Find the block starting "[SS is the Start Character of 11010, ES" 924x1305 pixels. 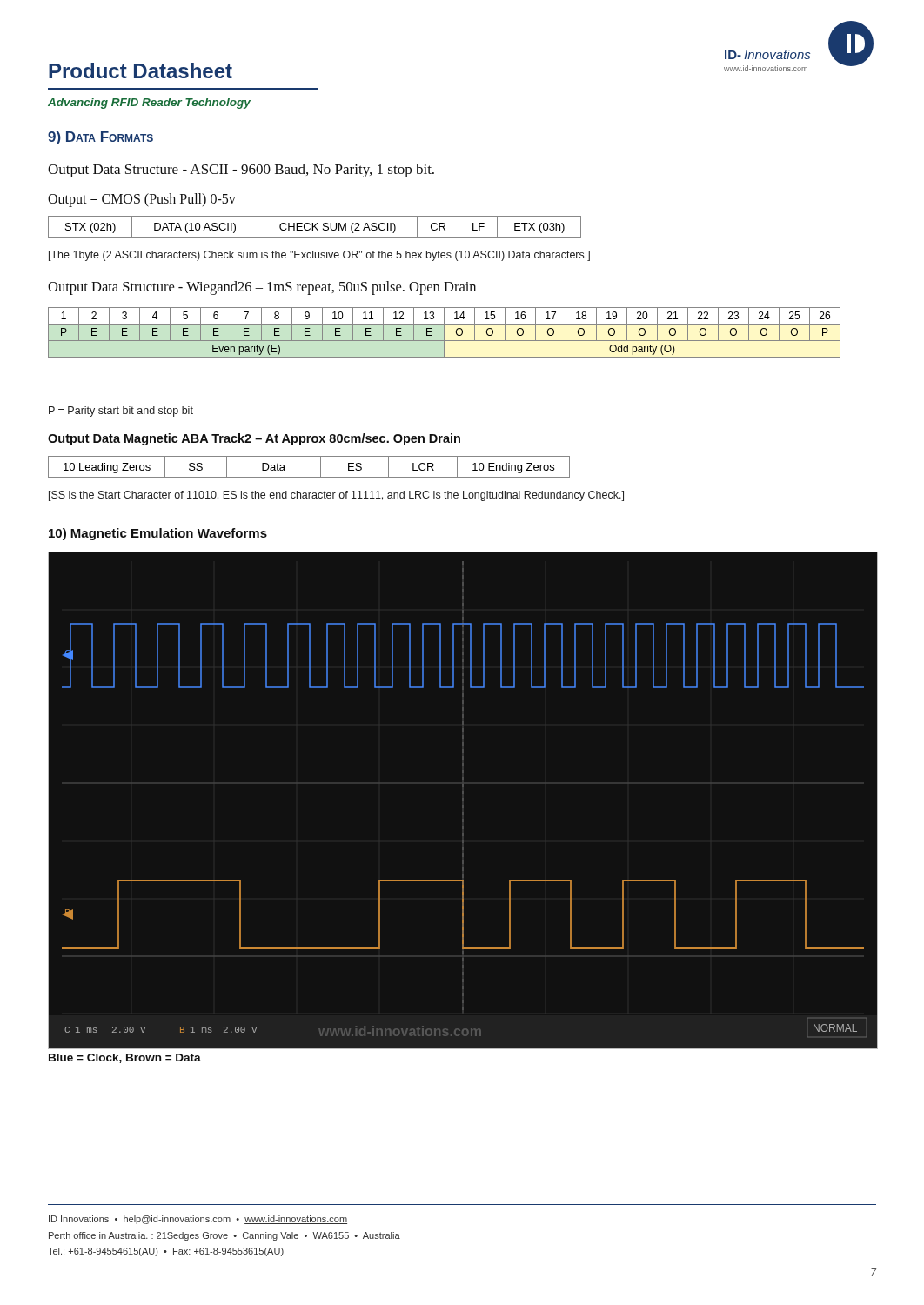pos(336,495)
